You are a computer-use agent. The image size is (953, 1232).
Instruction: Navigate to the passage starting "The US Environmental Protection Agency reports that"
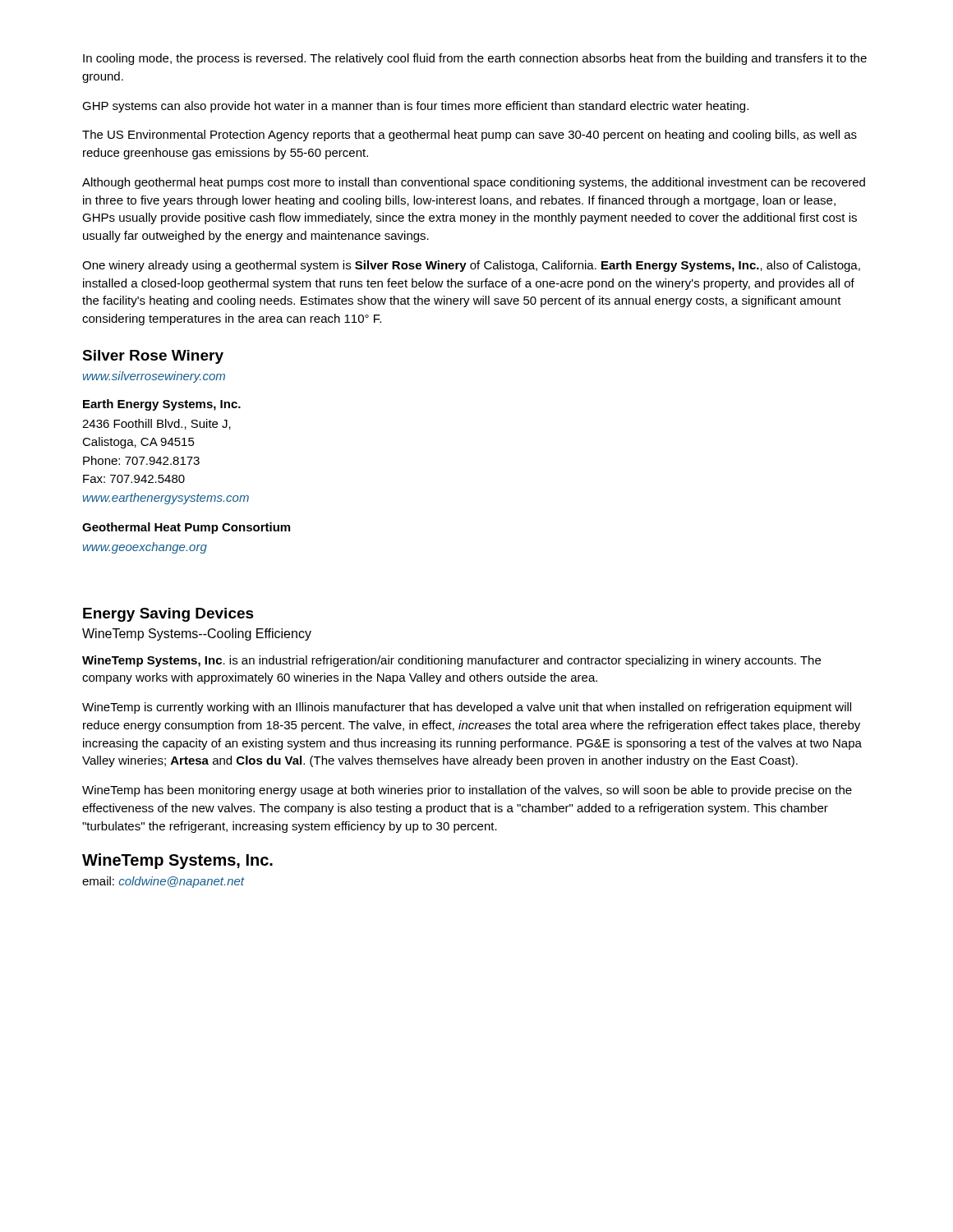click(470, 143)
